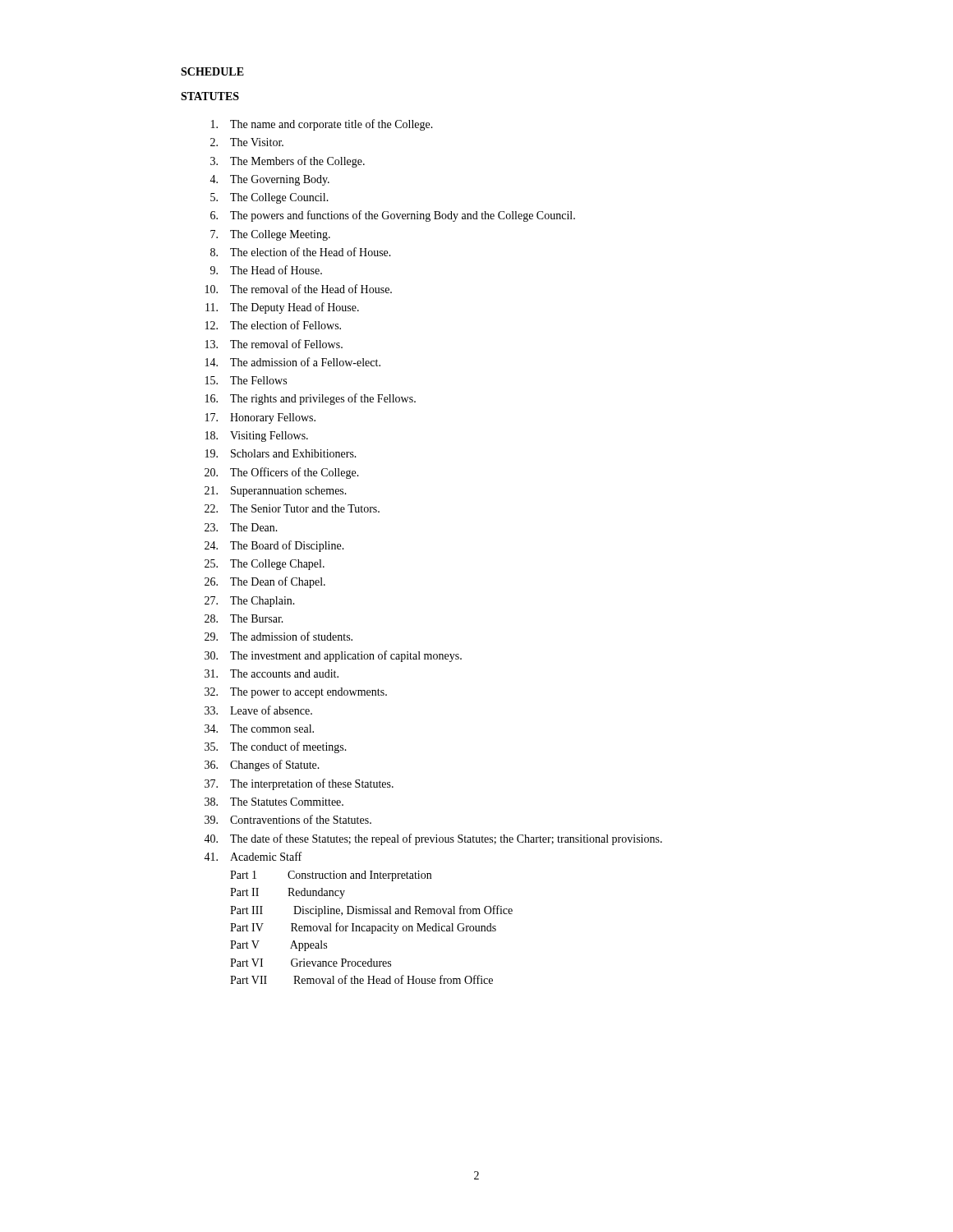
Task: Locate the element starting "20.The Officers of the College."
Action: pos(282,473)
